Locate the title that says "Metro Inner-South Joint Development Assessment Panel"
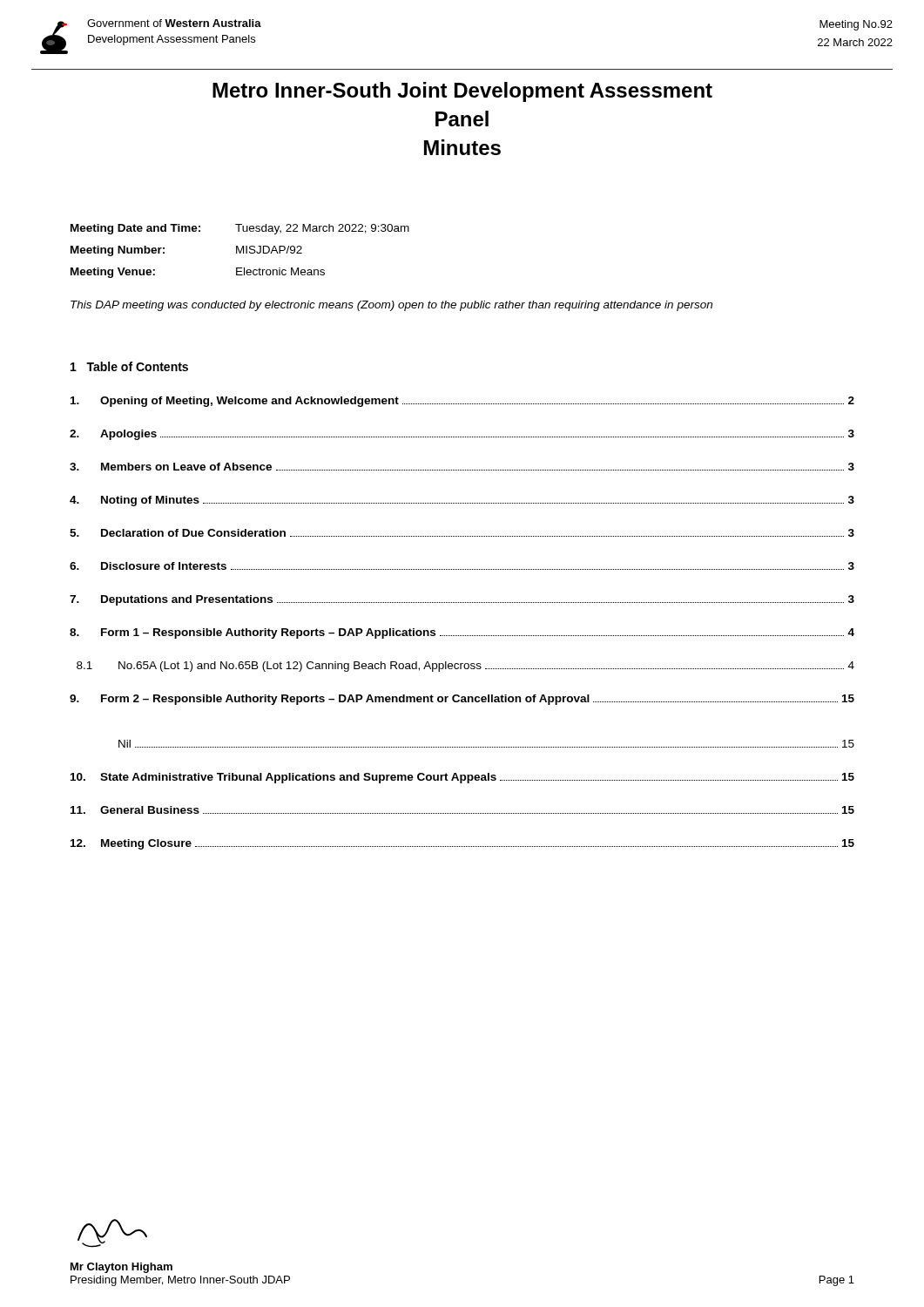Screen dimensions: 1307x924 pyautogui.click(x=462, y=119)
